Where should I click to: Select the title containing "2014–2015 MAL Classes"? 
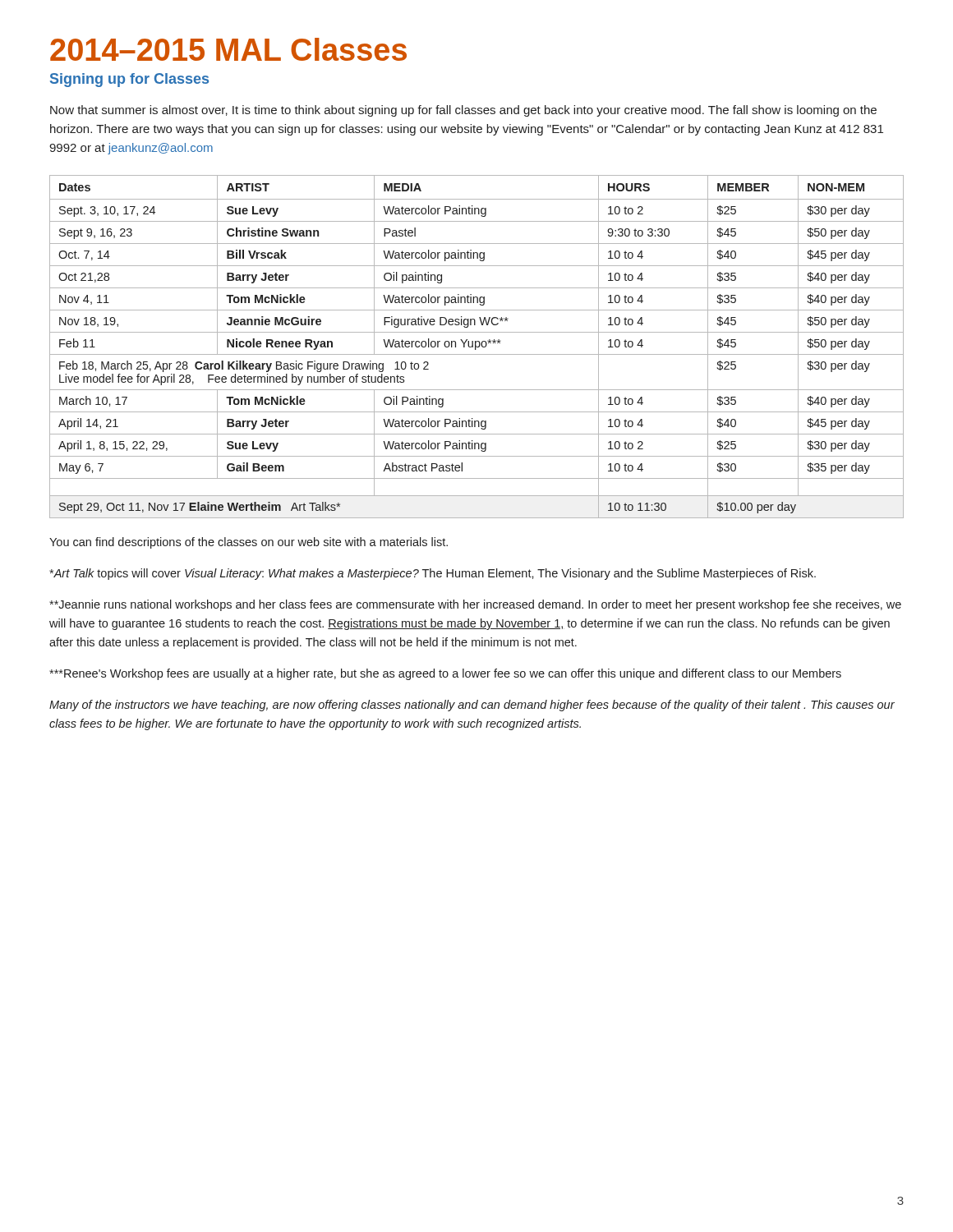[228, 49]
